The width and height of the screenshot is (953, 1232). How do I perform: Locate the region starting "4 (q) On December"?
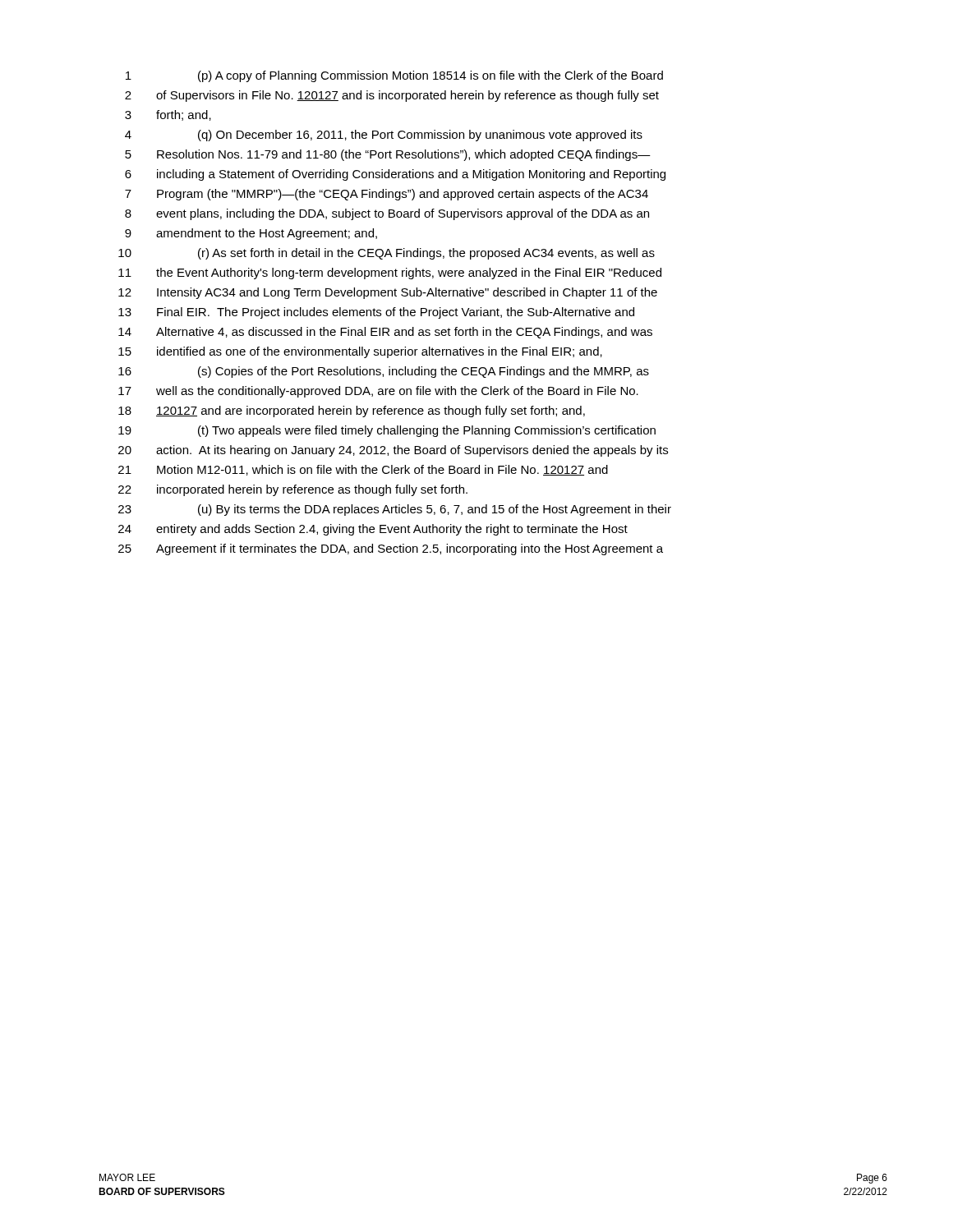pyautogui.click(x=493, y=184)
